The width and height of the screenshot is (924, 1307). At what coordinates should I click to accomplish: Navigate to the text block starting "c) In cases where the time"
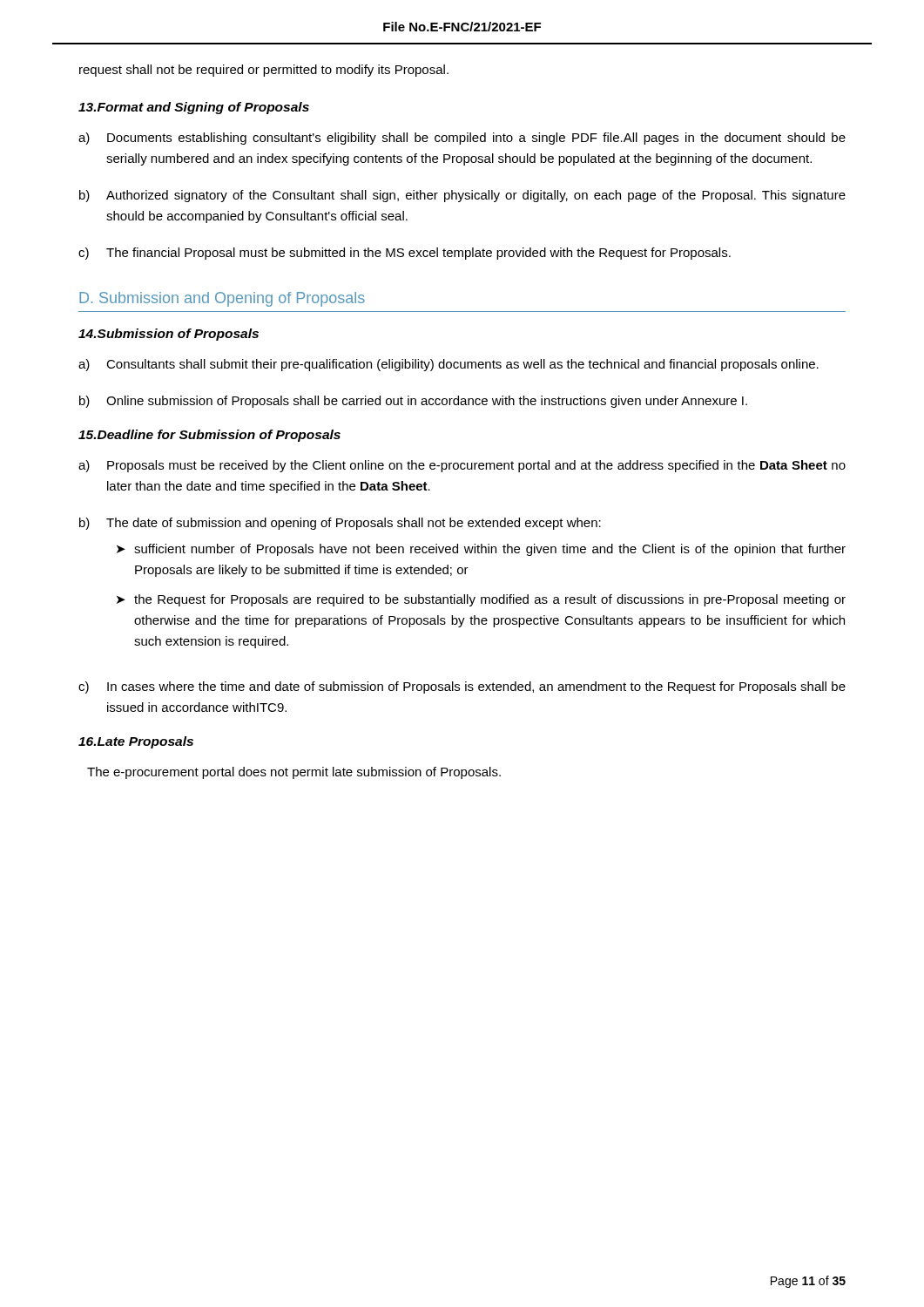[462, 697]
